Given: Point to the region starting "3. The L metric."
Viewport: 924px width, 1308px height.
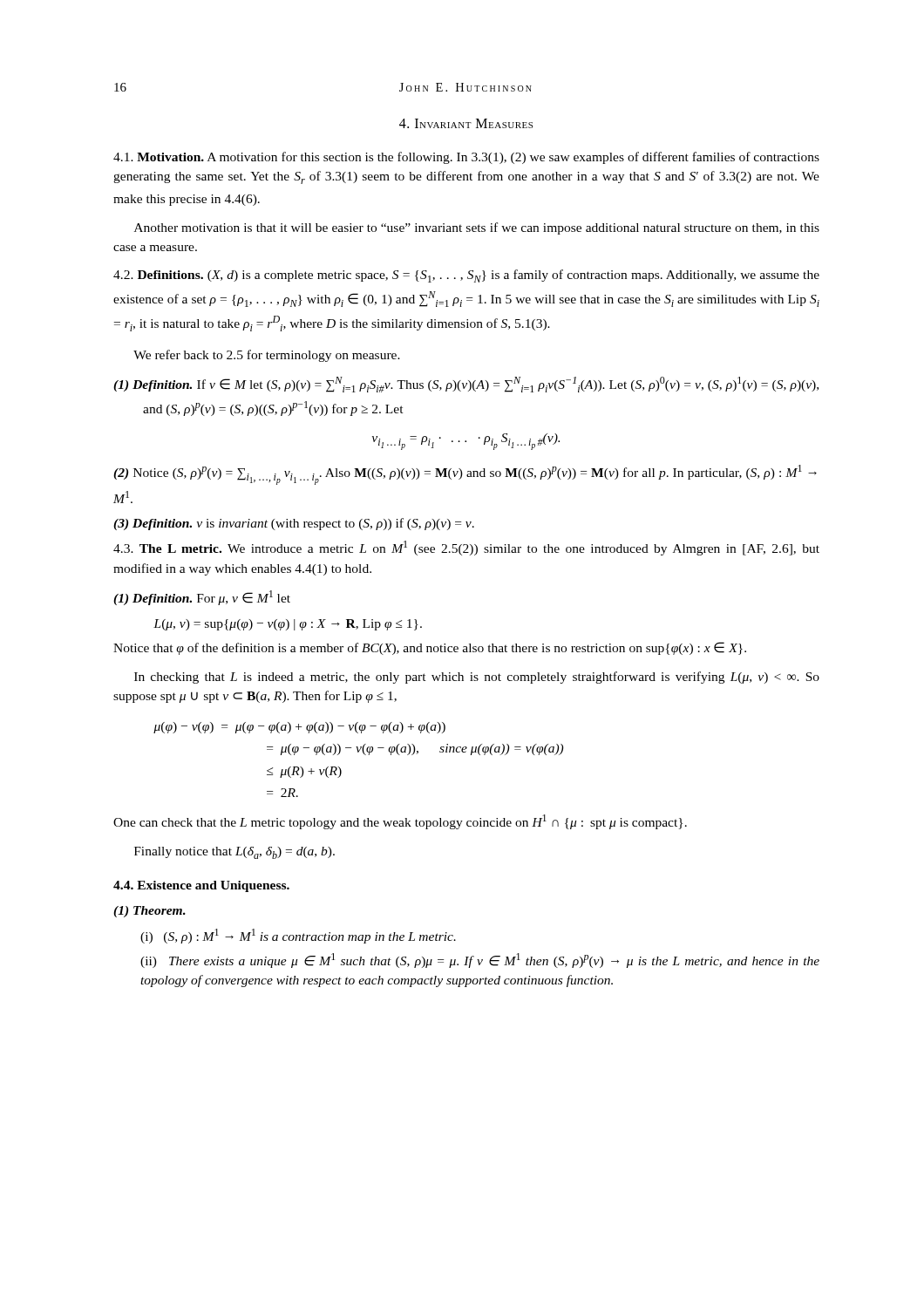Looking at the screenshot, I should tap(466, 558).
